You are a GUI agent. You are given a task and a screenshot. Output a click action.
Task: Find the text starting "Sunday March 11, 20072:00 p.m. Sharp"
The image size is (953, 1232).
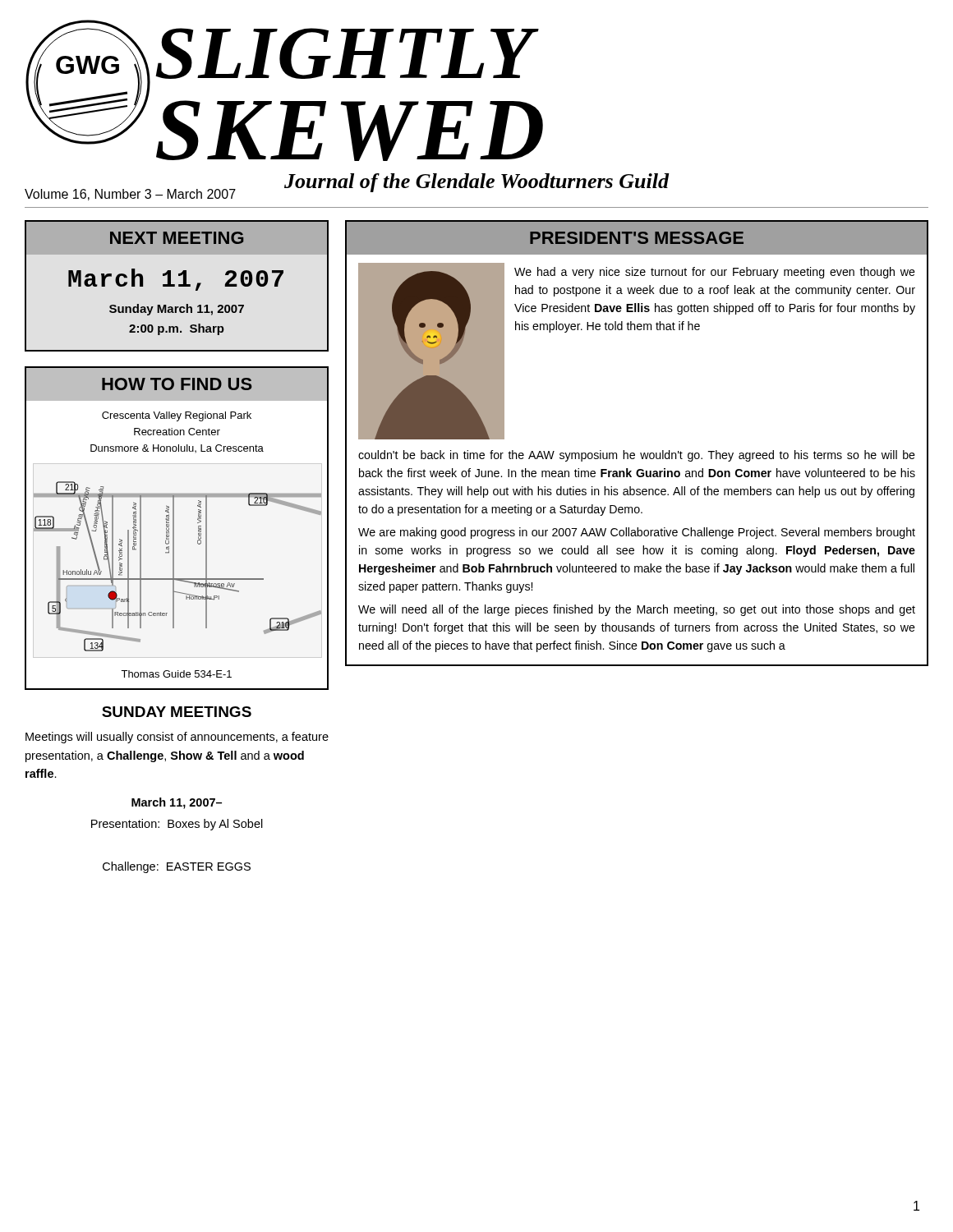(x=177, y=318)
